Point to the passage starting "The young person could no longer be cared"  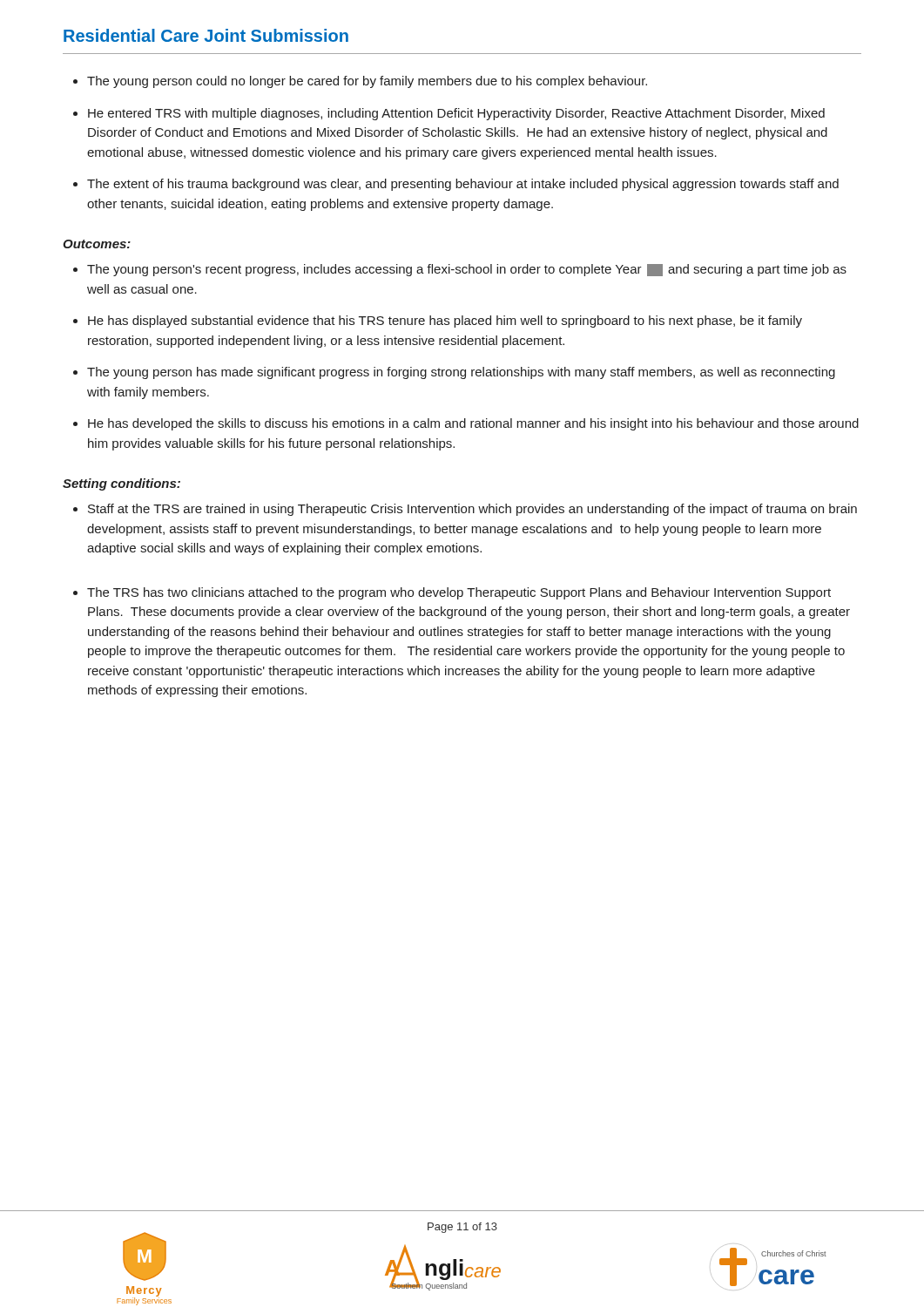coord(368,81)
